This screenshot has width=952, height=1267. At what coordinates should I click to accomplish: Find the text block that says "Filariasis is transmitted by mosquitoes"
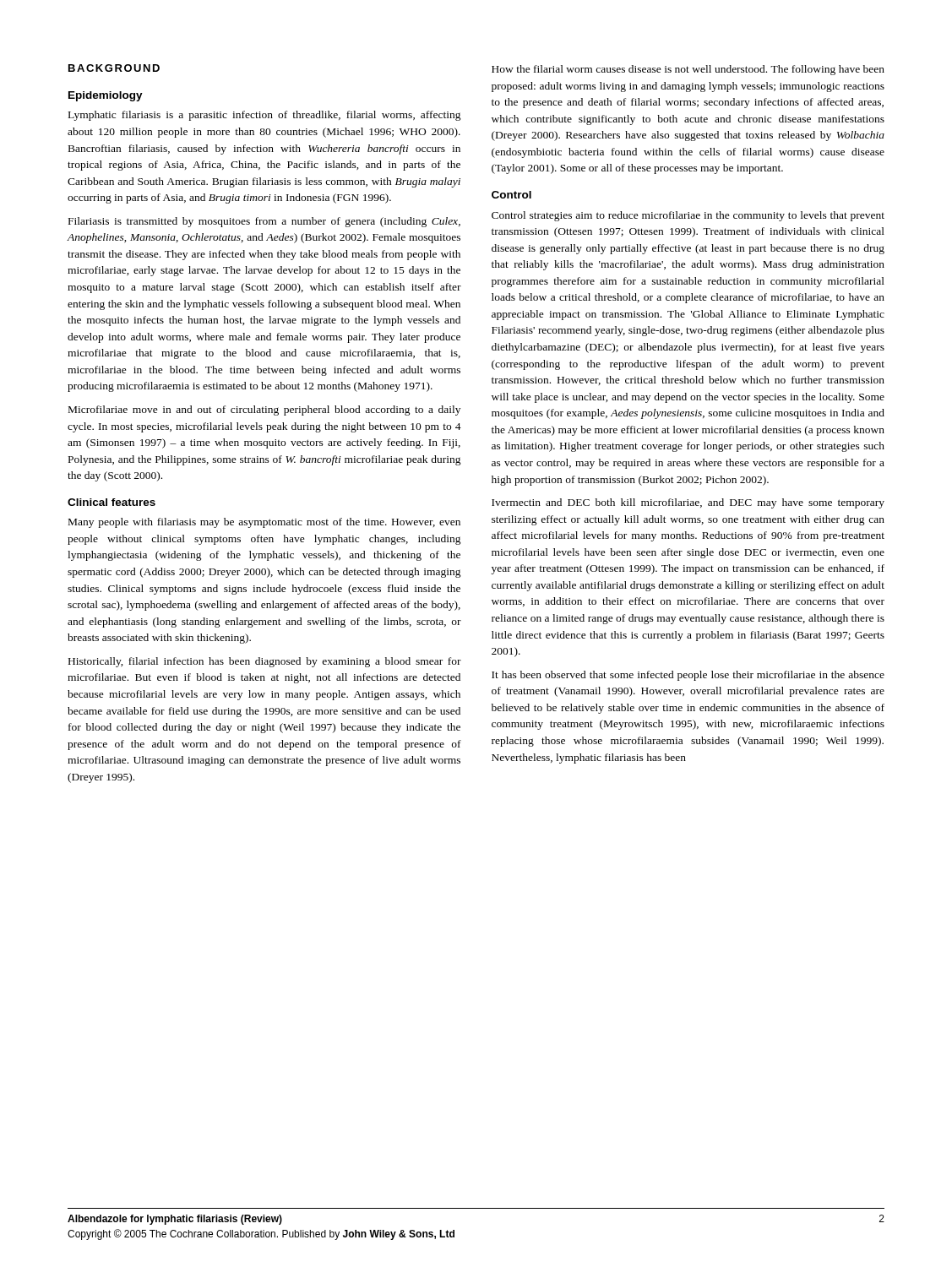(264, 304)
